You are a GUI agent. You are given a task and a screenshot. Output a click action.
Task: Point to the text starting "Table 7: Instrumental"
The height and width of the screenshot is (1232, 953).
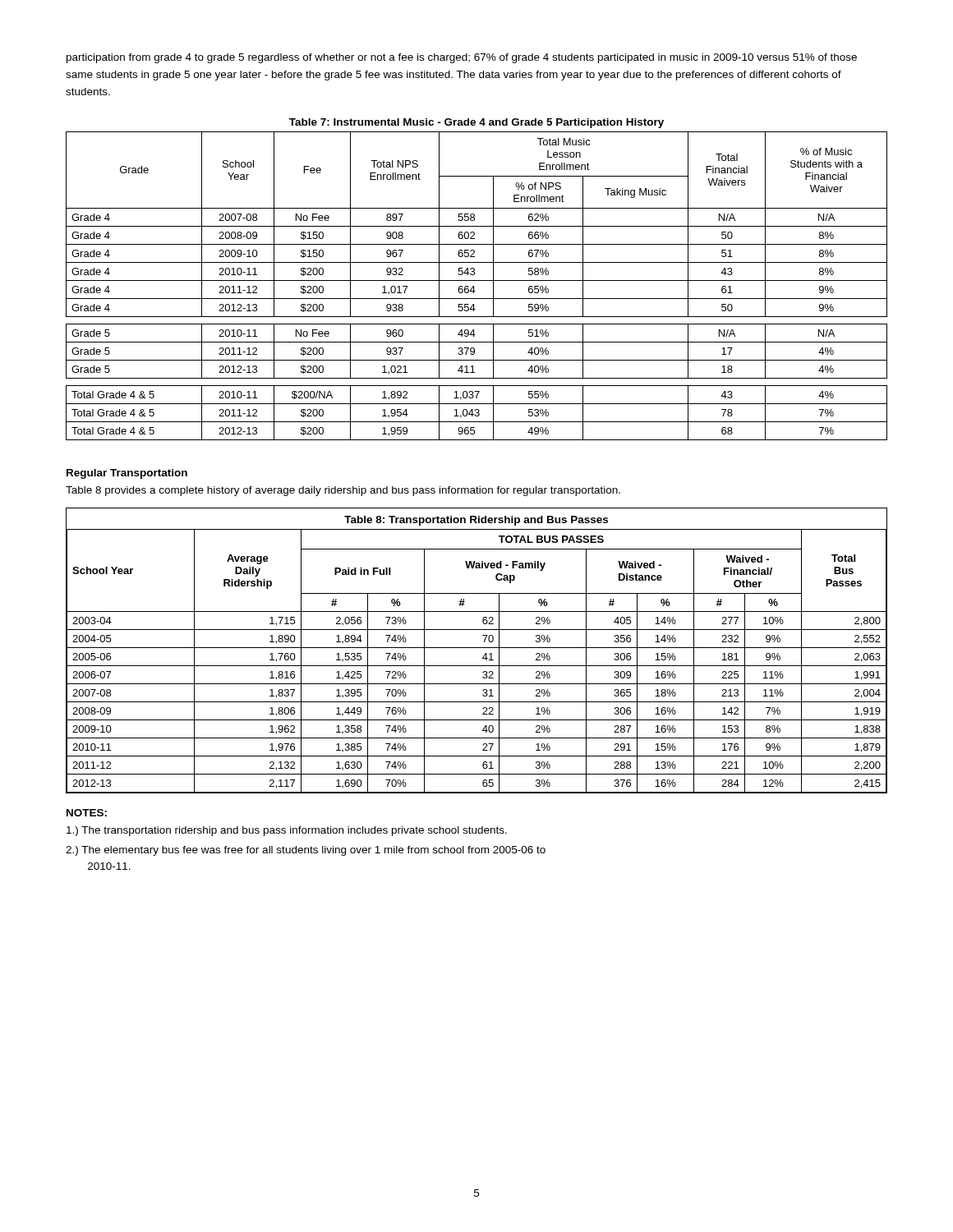(x=476, y=122)
